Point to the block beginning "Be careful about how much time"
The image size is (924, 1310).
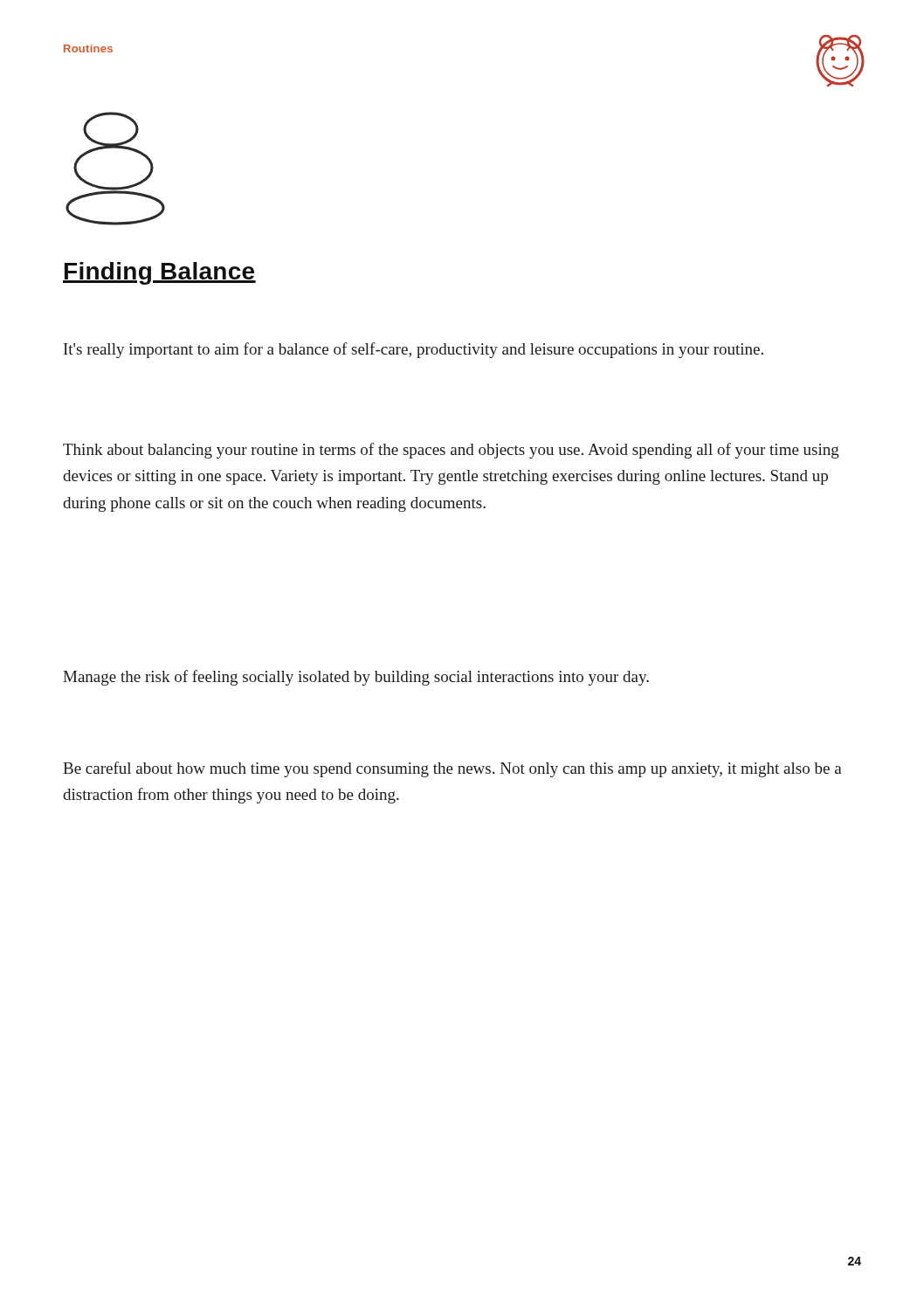452,781
